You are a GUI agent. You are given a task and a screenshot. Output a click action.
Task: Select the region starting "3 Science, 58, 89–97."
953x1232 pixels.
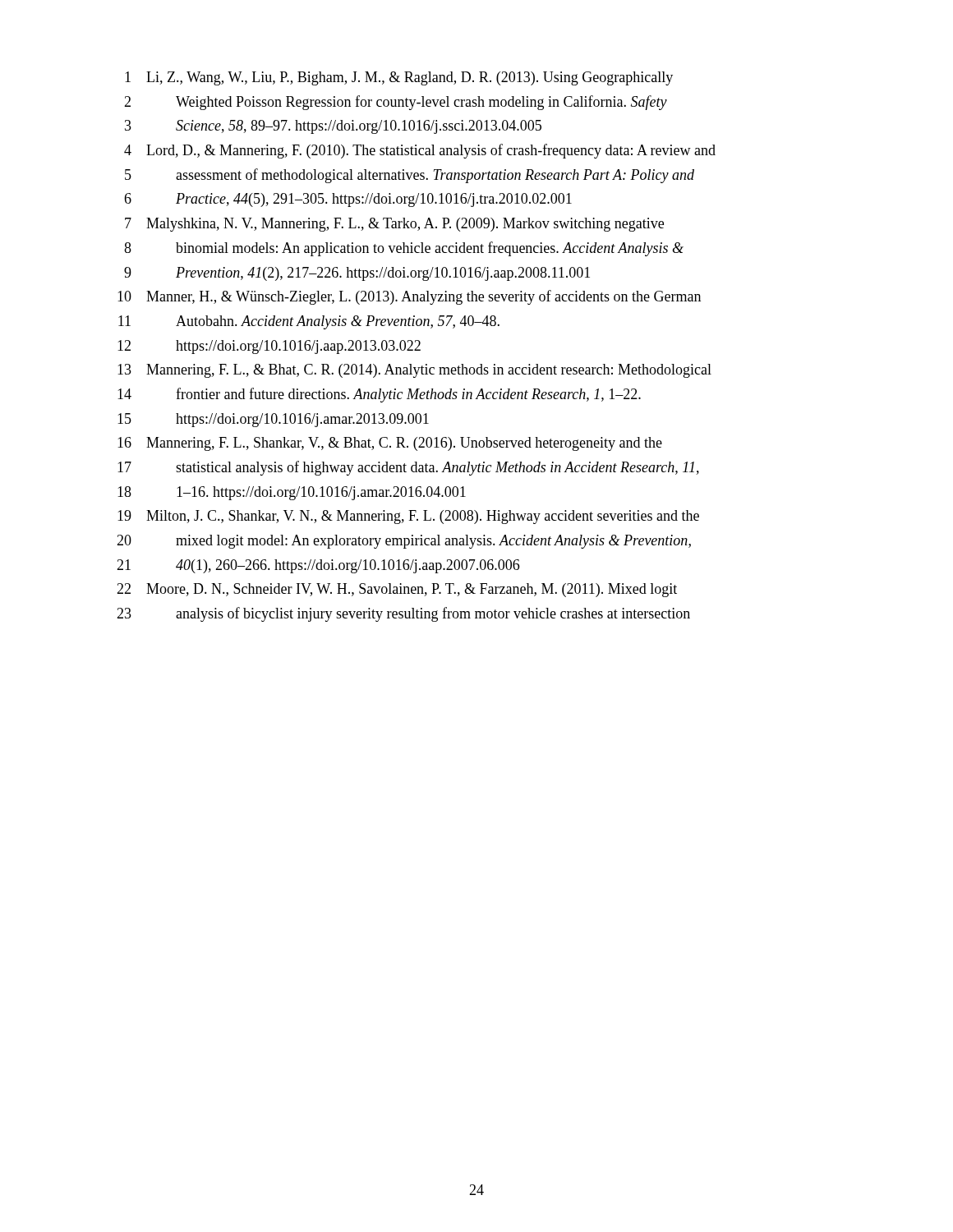(476, 127)
